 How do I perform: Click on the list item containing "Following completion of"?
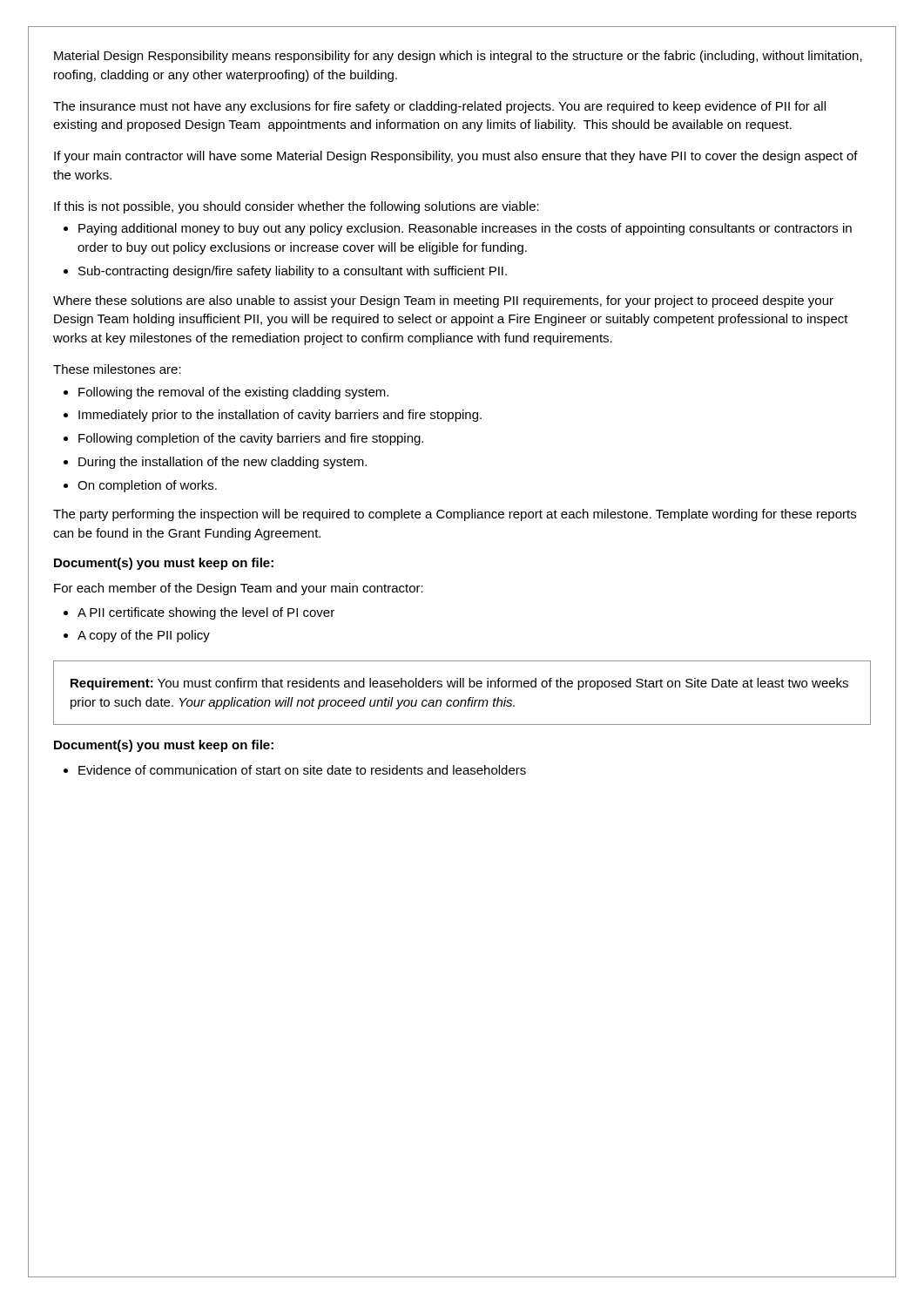coord(251,438)
